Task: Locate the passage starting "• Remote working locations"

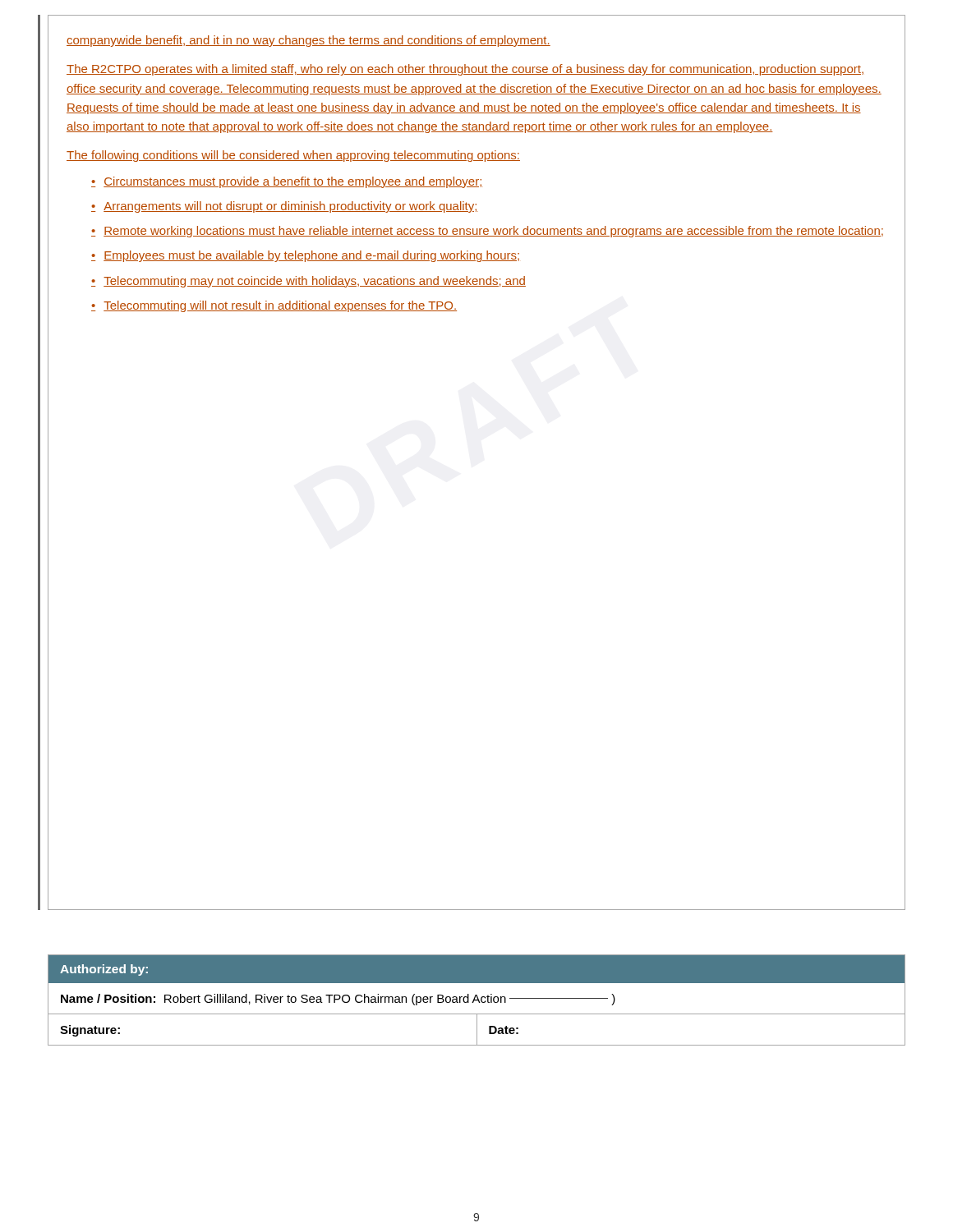Action: 488,230
